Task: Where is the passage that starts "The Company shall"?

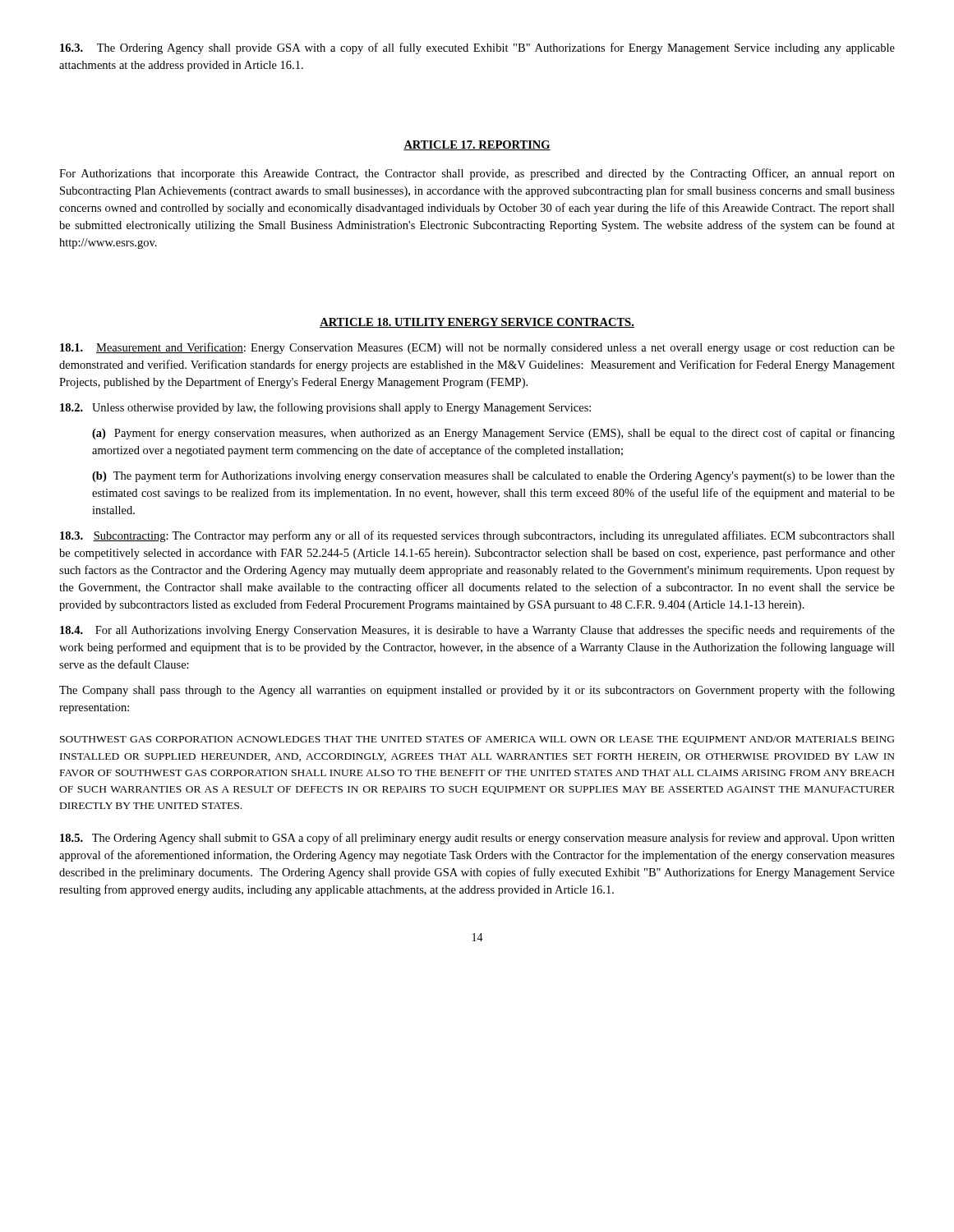Action: [x=477, y=699]
